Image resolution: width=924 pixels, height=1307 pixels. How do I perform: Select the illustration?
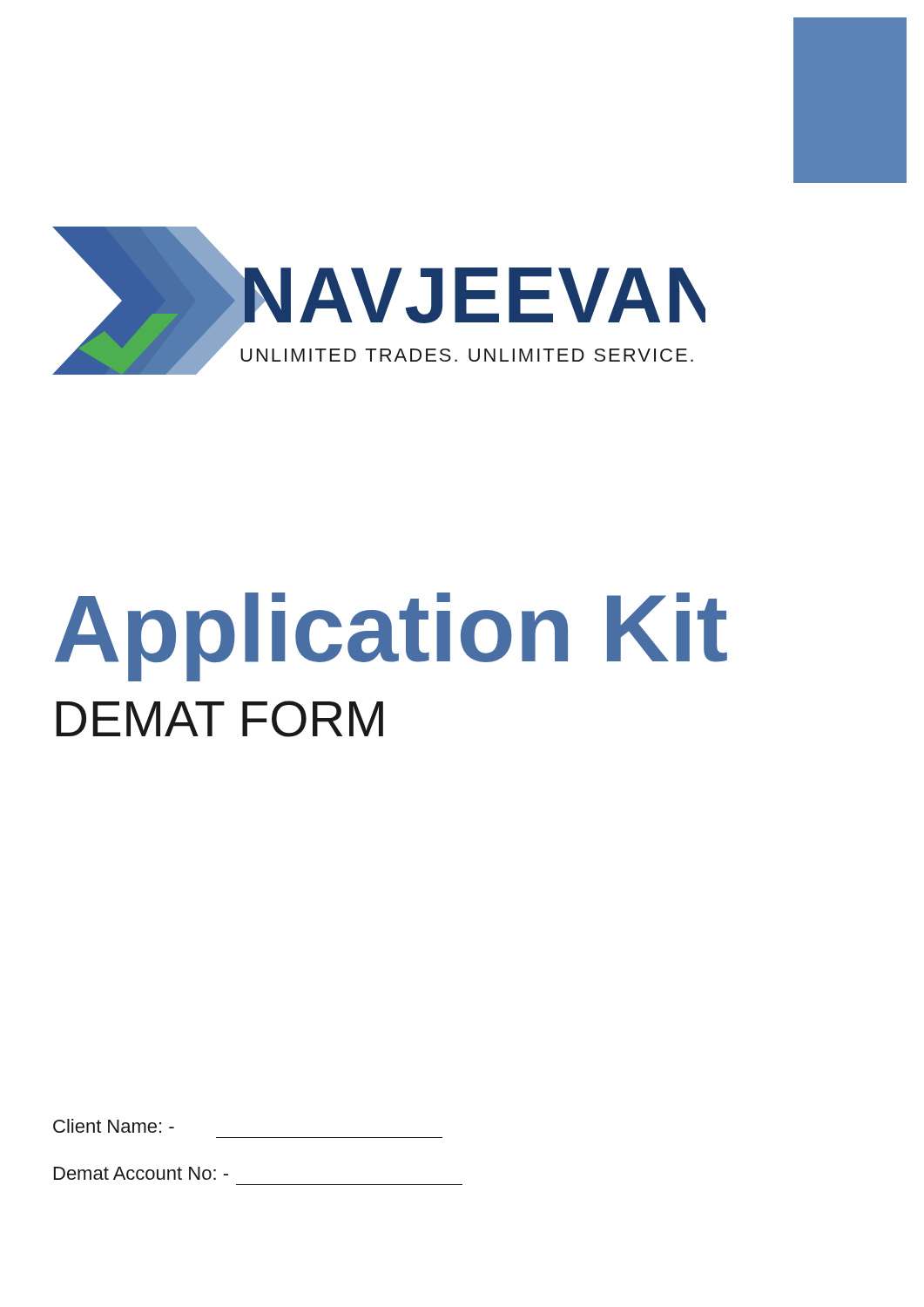point(850,100)
